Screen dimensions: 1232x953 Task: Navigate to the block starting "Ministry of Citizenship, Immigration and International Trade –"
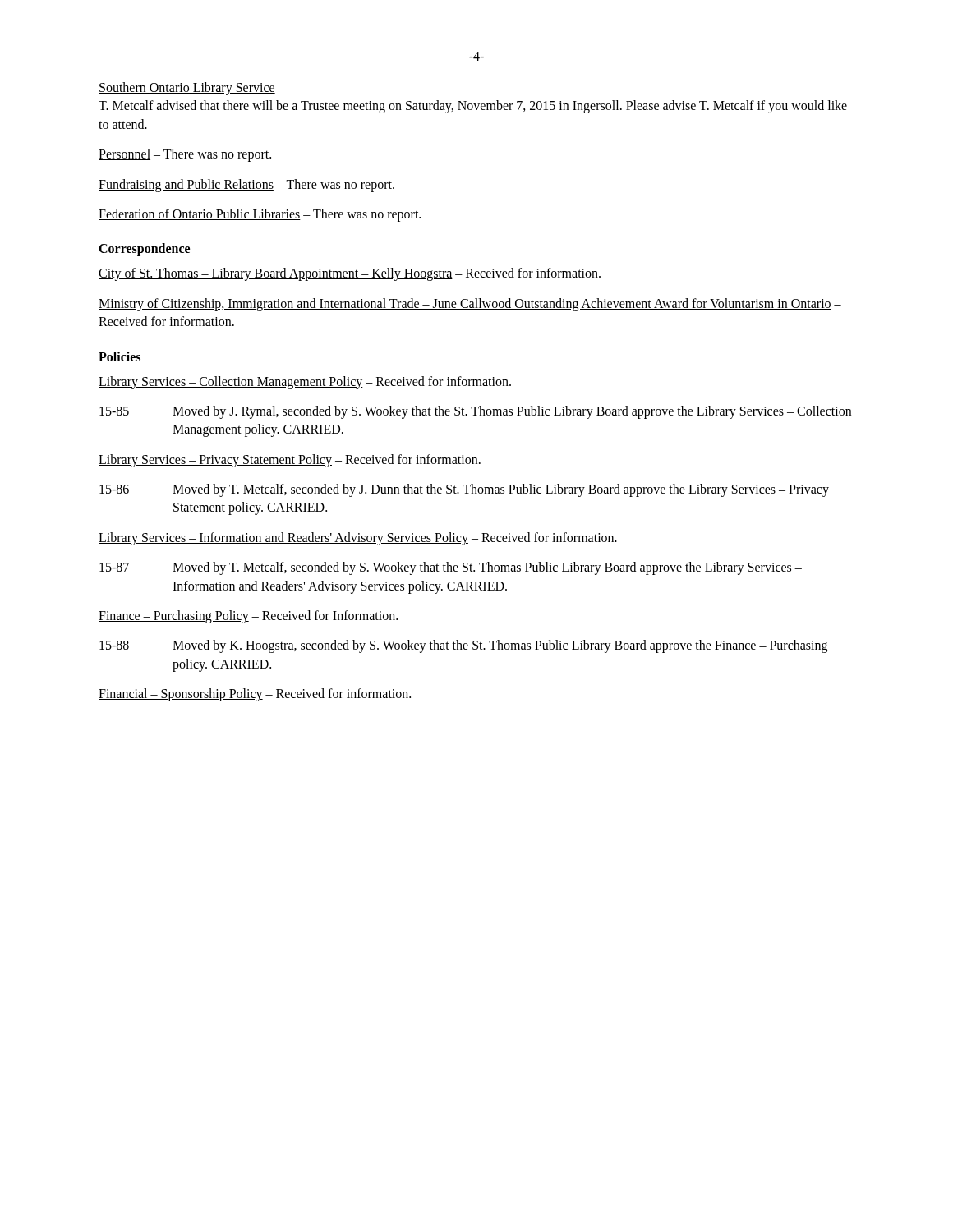[470, 312]
